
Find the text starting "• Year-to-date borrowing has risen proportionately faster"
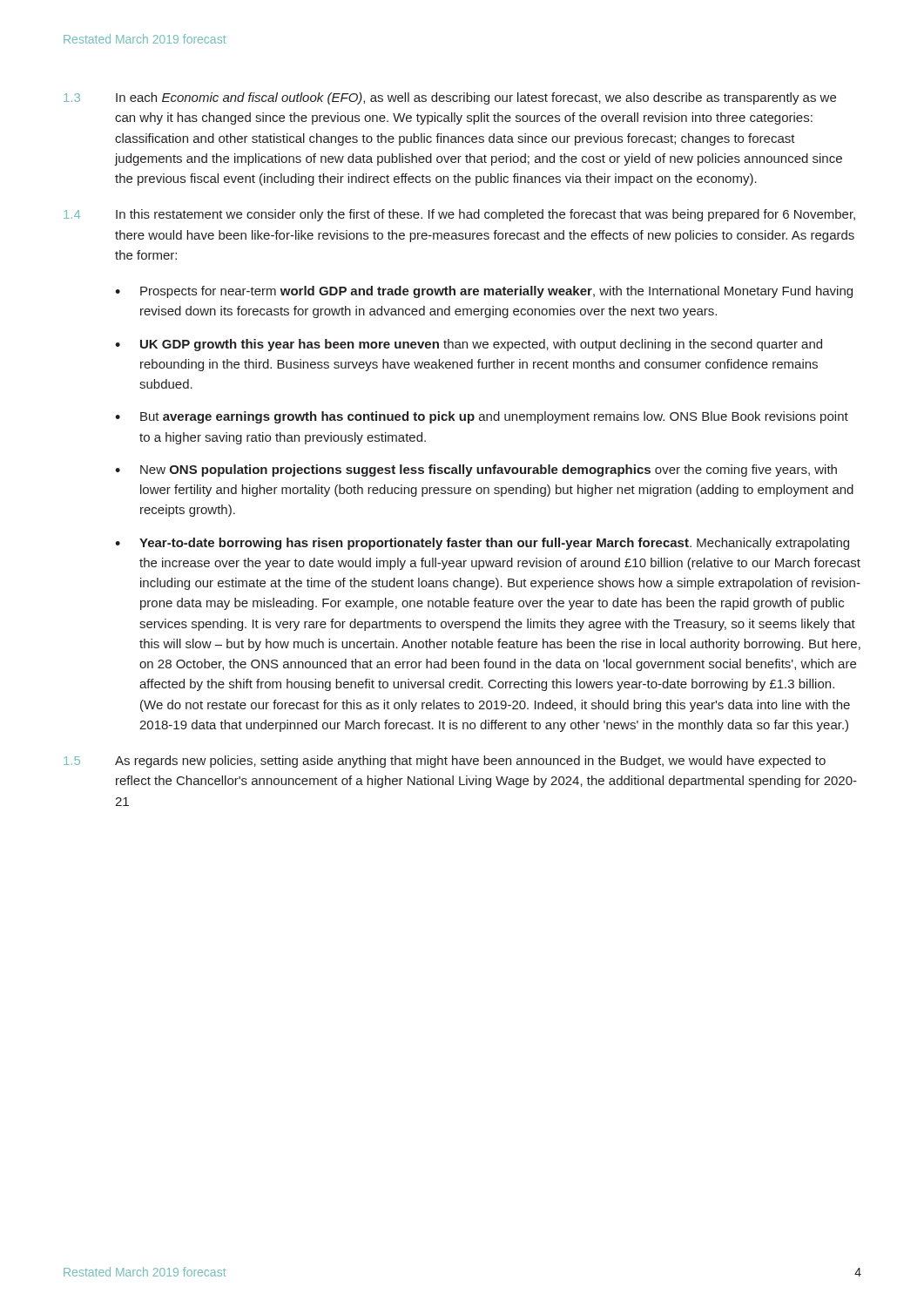tap(488, 633)
